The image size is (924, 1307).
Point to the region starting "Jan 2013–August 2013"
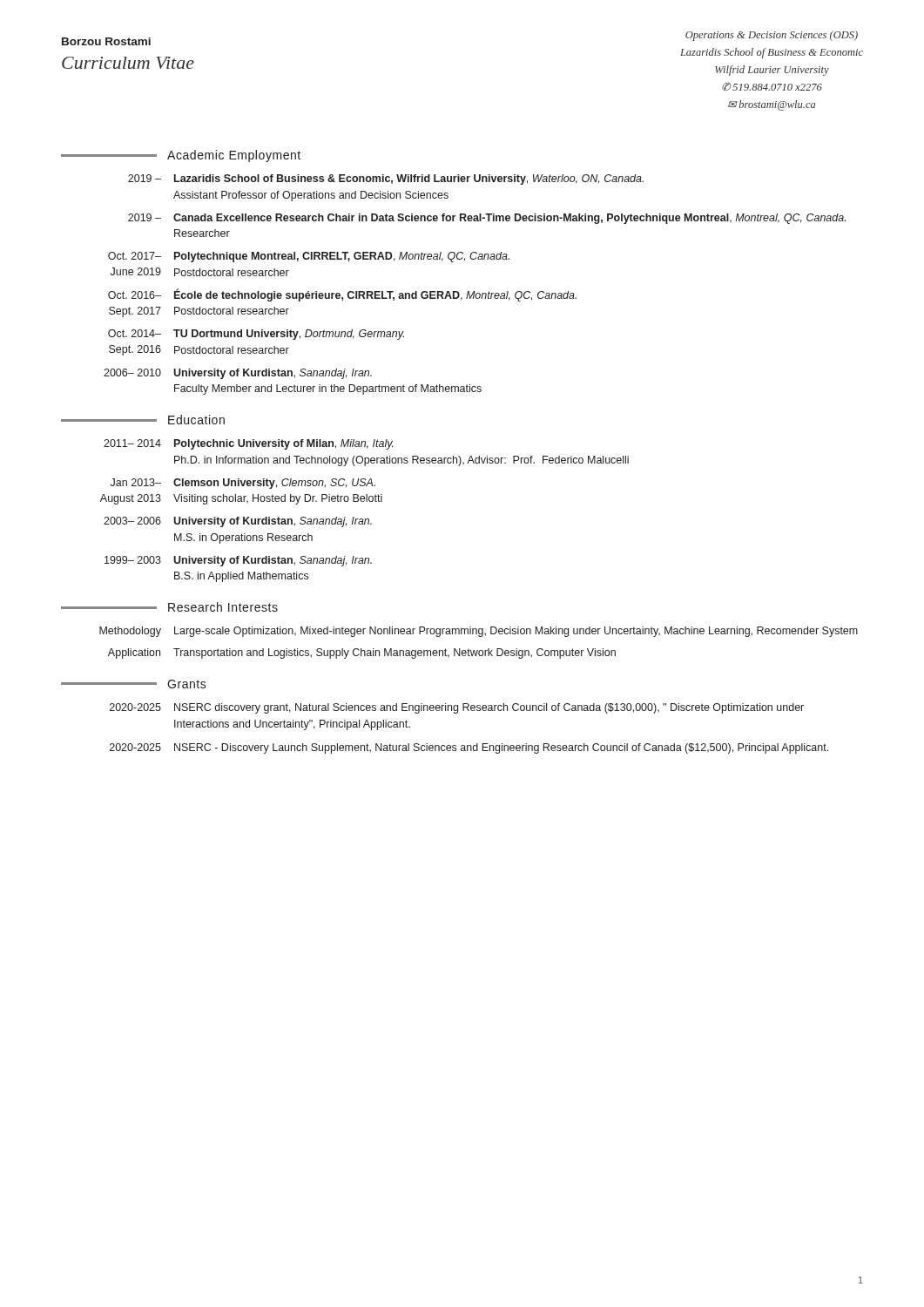243,484
